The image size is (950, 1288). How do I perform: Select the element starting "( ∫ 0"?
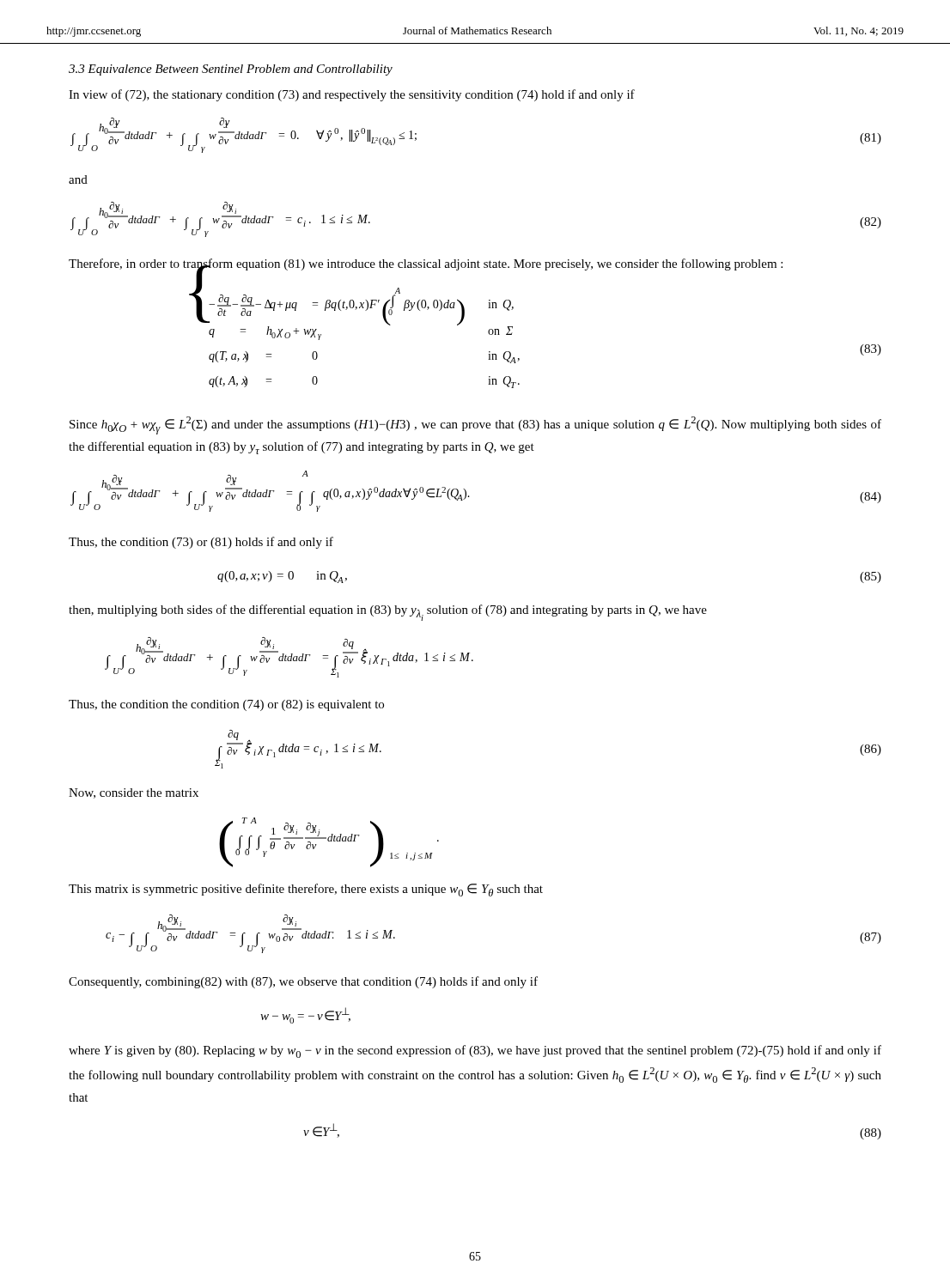click(x=329, y=842)
